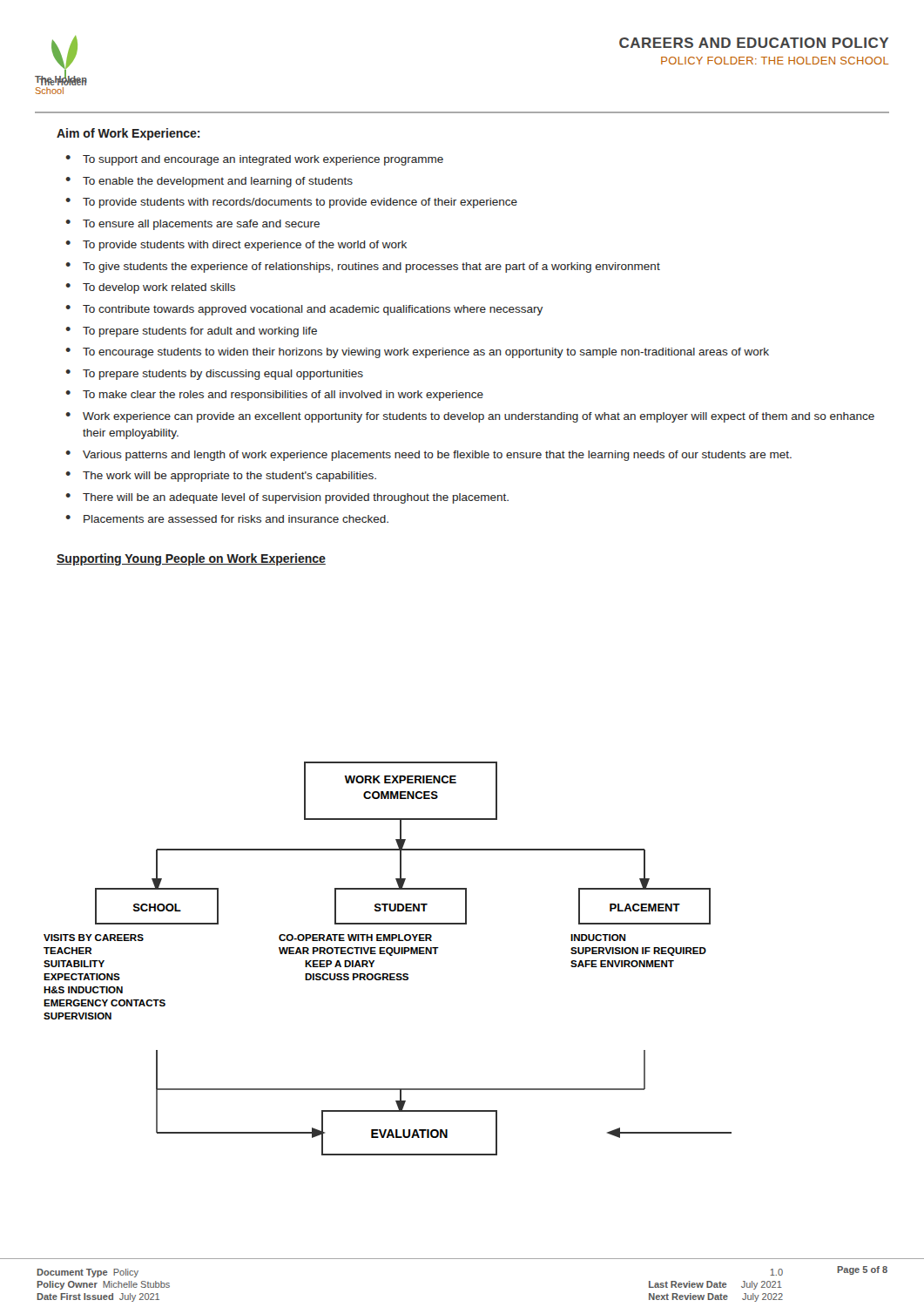This screenshot has width=924, height=1307.
Task: Select a flowchart
Action: pyautogui.click(x=462, y=976)
